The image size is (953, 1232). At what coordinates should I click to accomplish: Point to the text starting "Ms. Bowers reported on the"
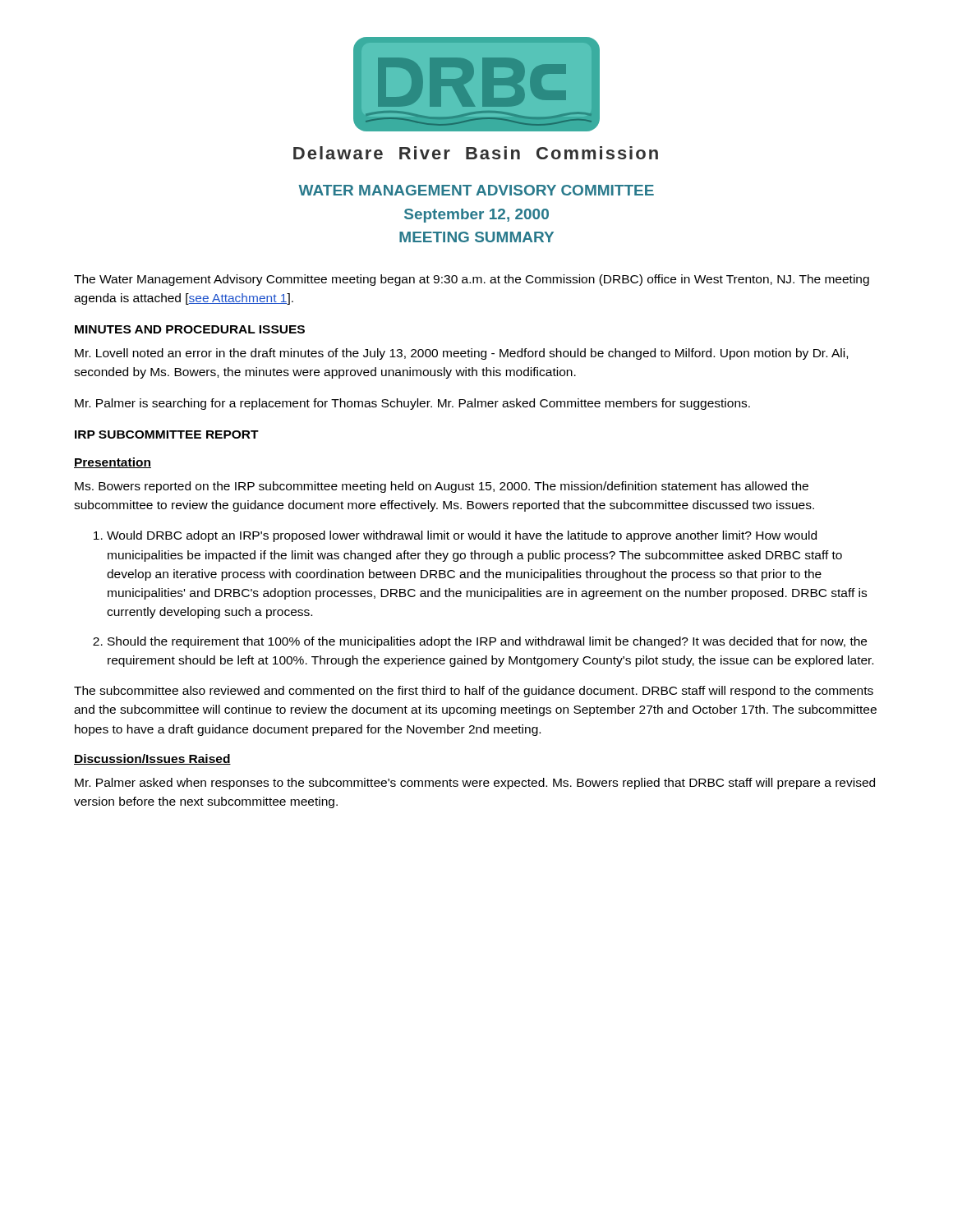click(x=445, y=495)
